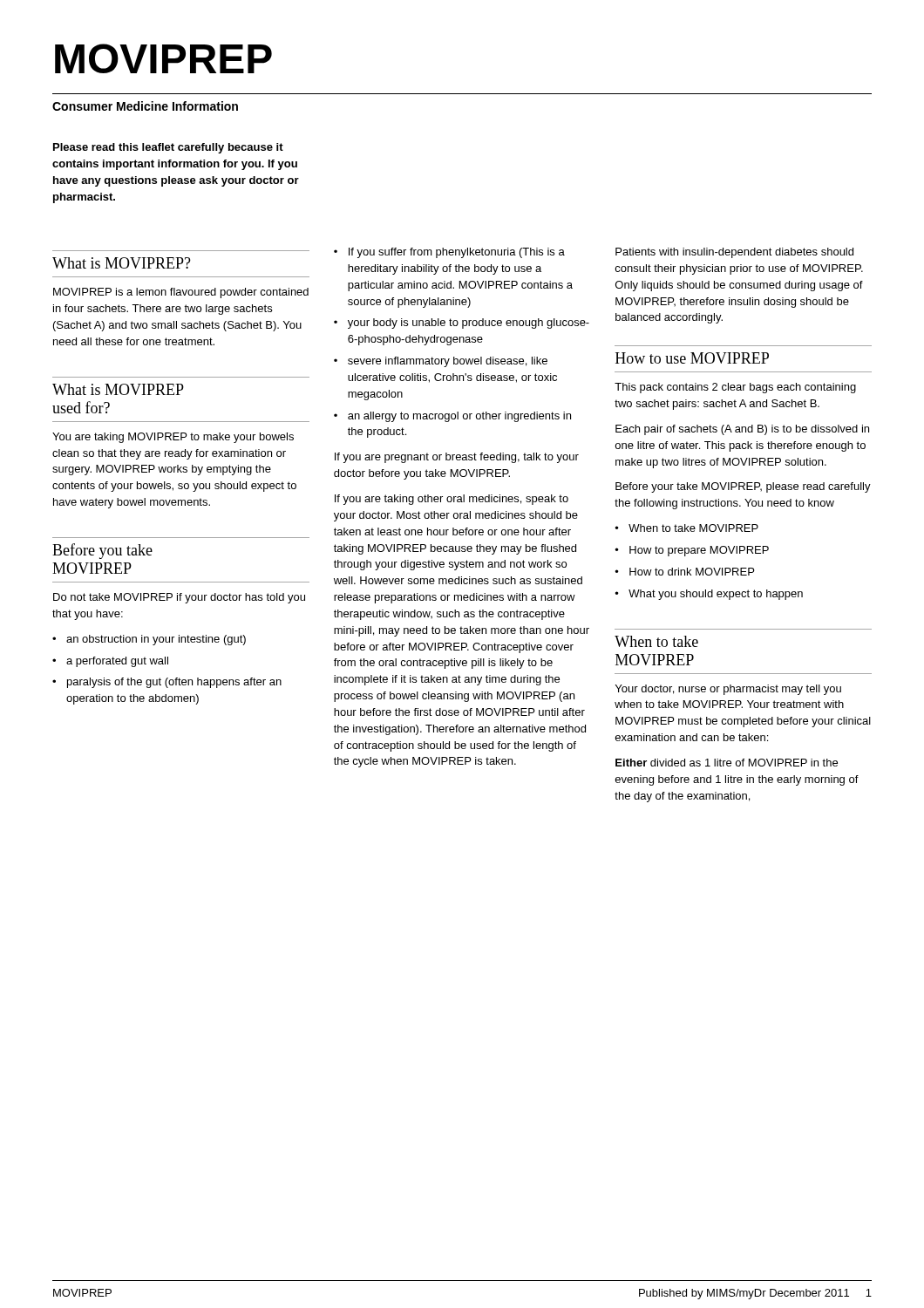Click on the list item that says "an obstruction in your intestine"
The height and width of the screenshot is (1308, 924).
(x=156, y=638)
